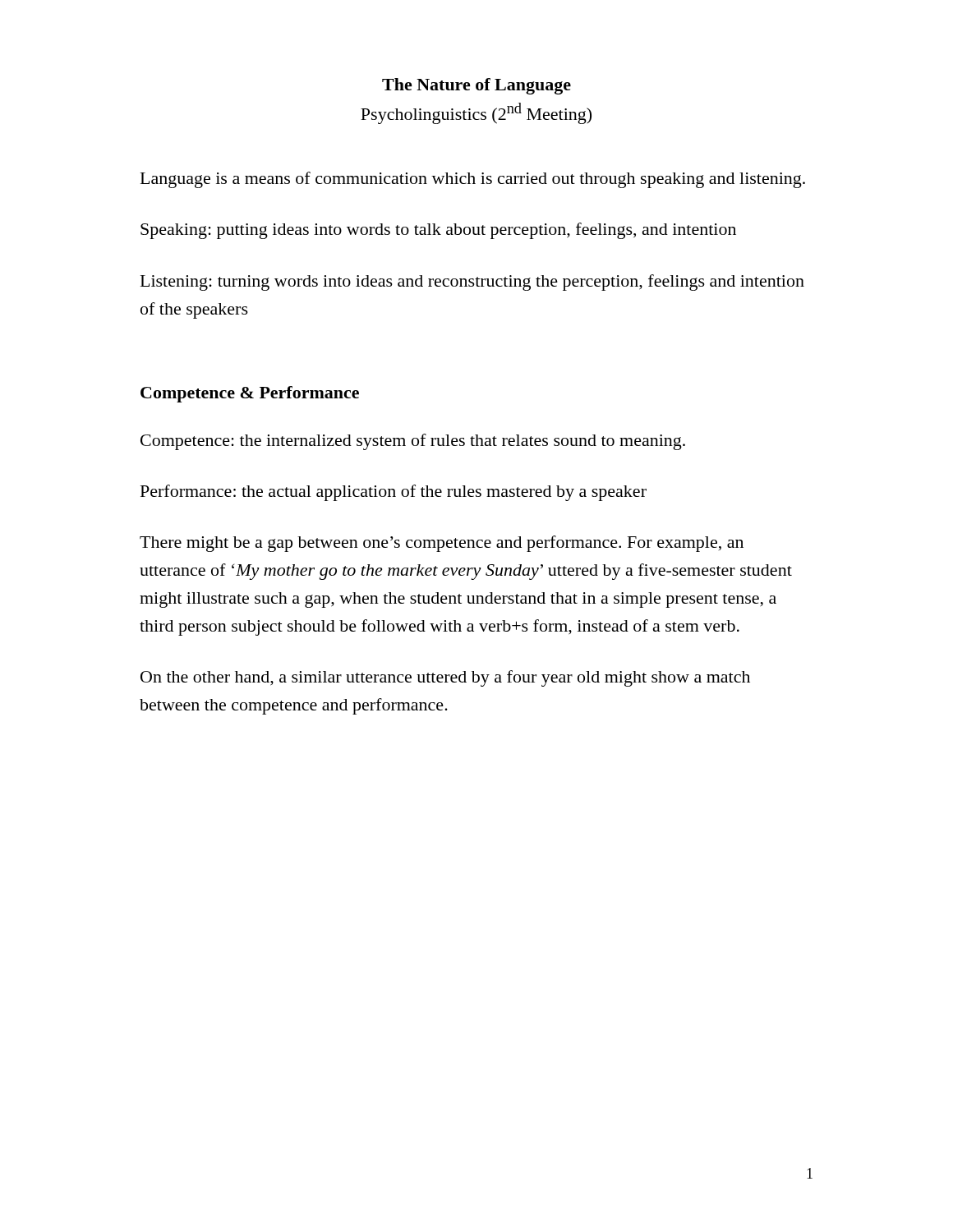The image size is (953, 1232).
Task: Select the title
Action: click(x=476, y=84)
